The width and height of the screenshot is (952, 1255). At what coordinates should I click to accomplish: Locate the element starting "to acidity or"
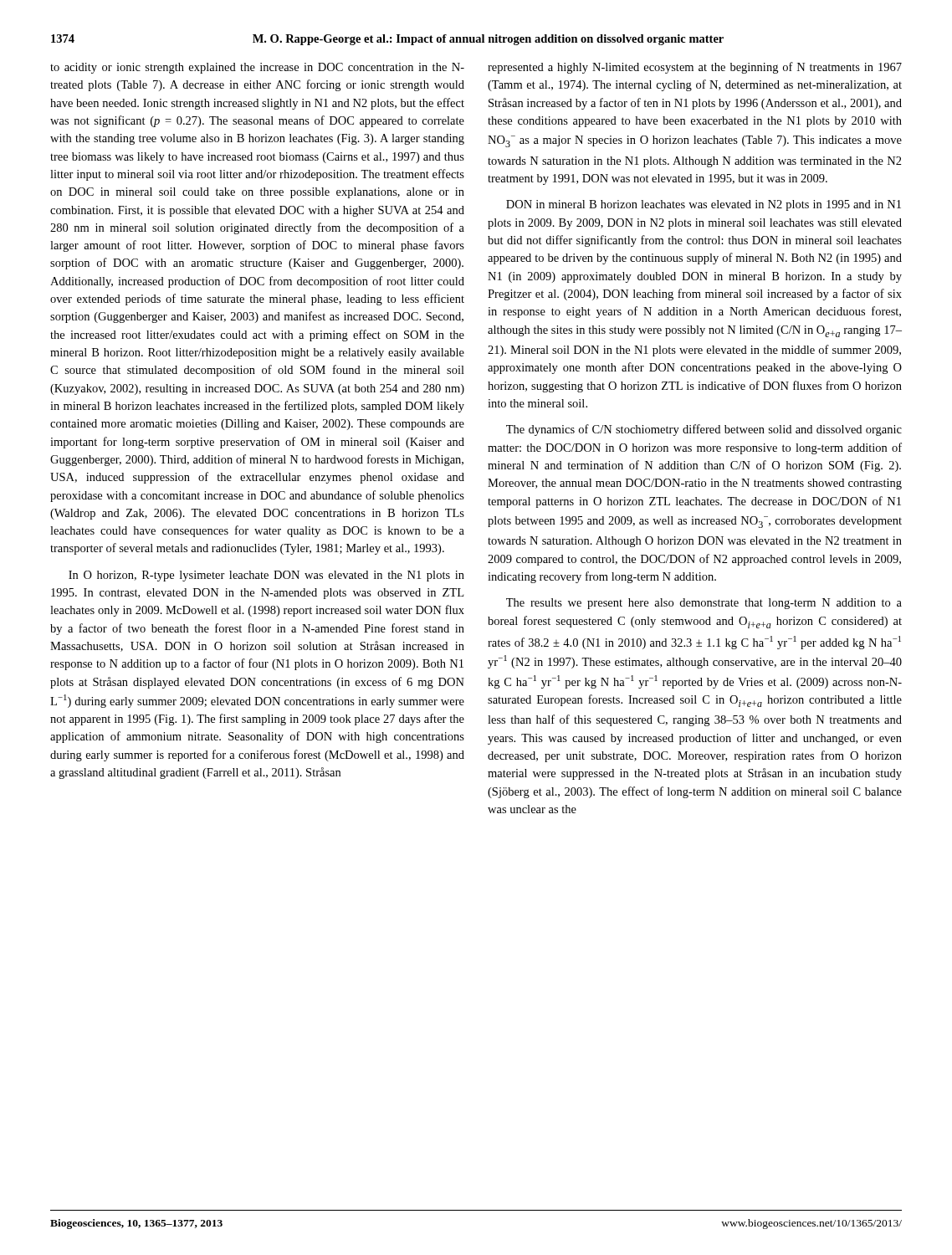coord(257,308)
